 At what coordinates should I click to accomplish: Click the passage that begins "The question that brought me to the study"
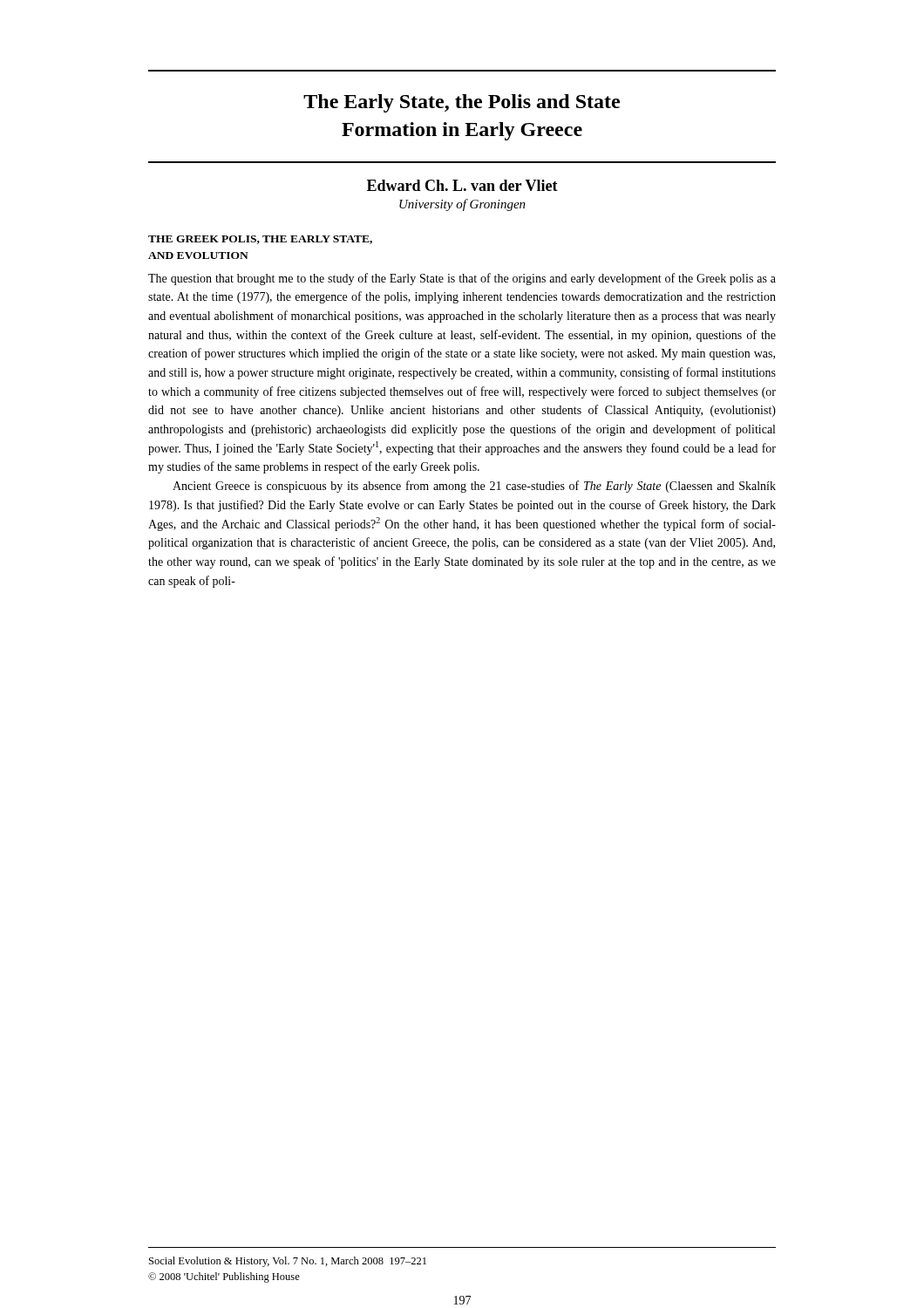[462, 430]
